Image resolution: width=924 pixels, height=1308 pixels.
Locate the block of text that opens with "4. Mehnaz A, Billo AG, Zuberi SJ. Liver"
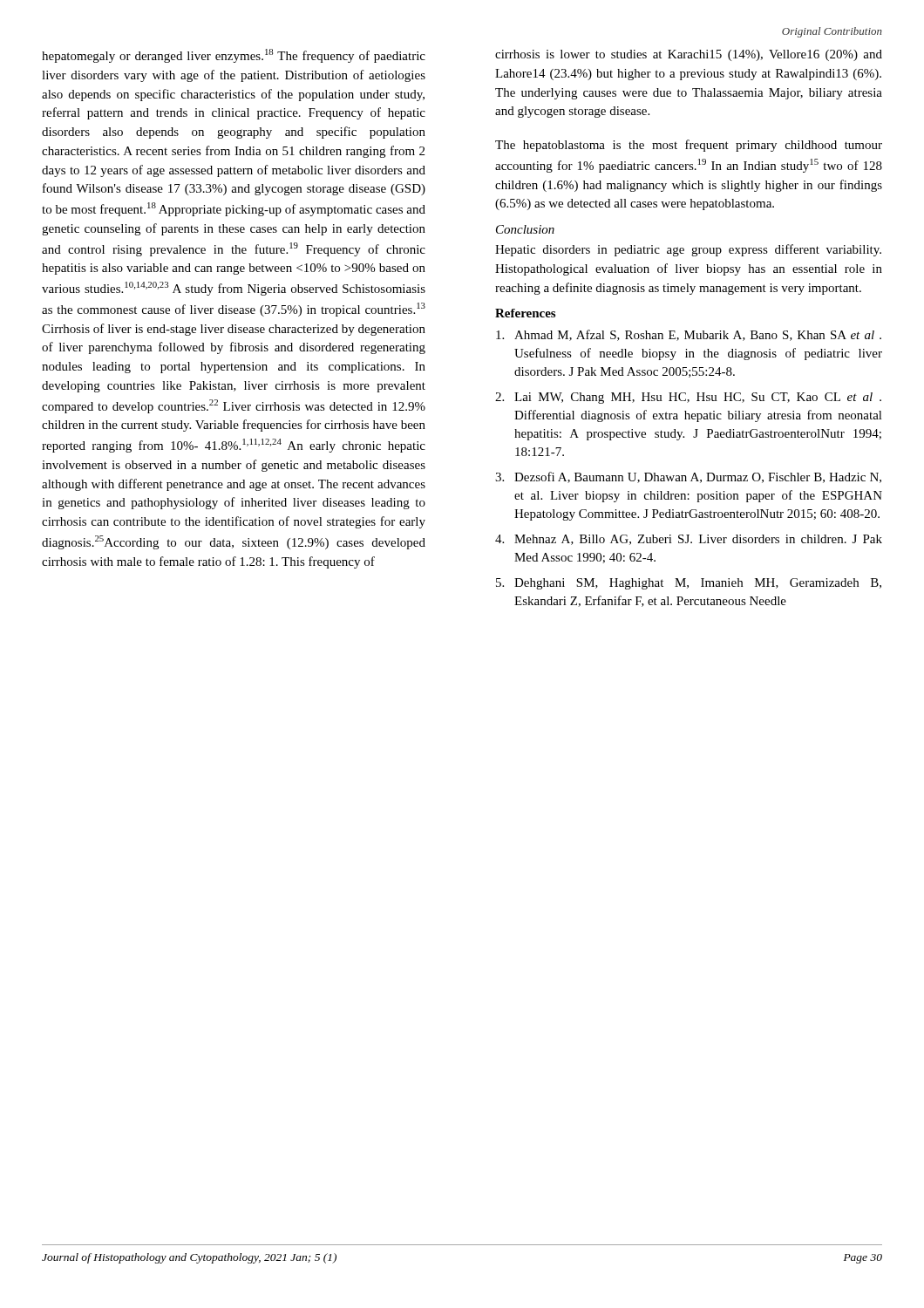pos(689,549)
